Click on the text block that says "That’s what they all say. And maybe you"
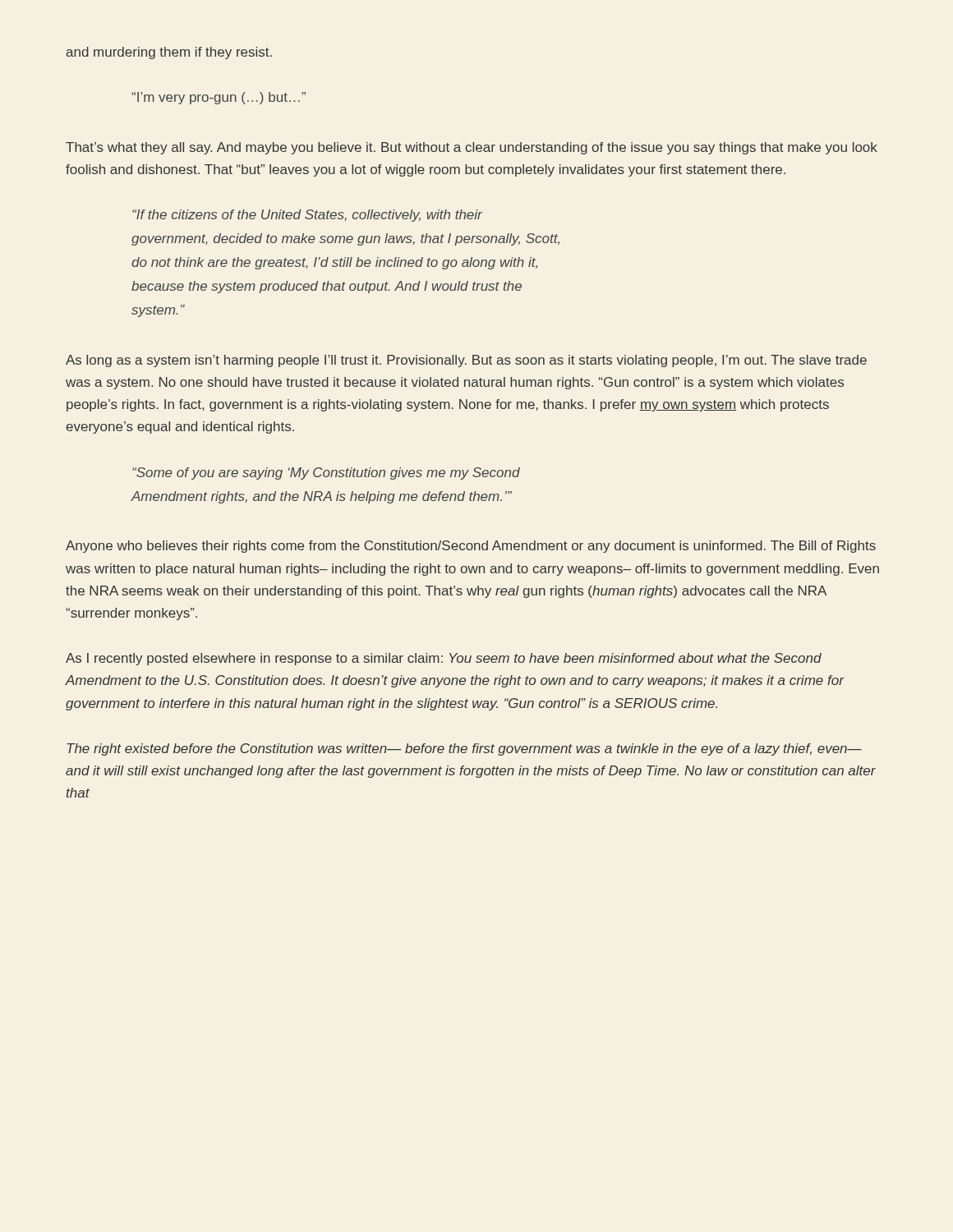953x1232 pixels. [471, 159]
